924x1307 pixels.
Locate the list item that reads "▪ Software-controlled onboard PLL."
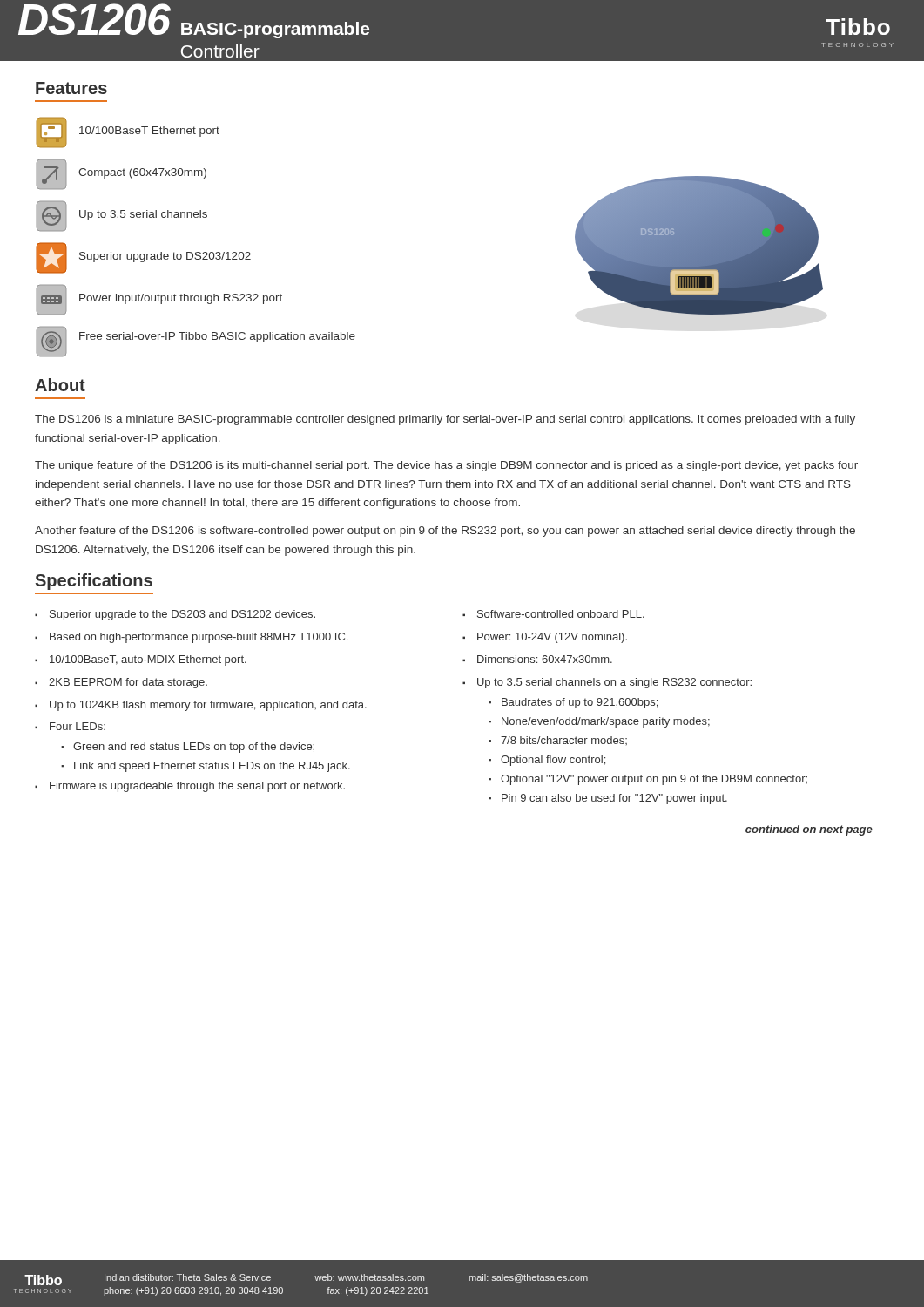click(x=554, y=615)
